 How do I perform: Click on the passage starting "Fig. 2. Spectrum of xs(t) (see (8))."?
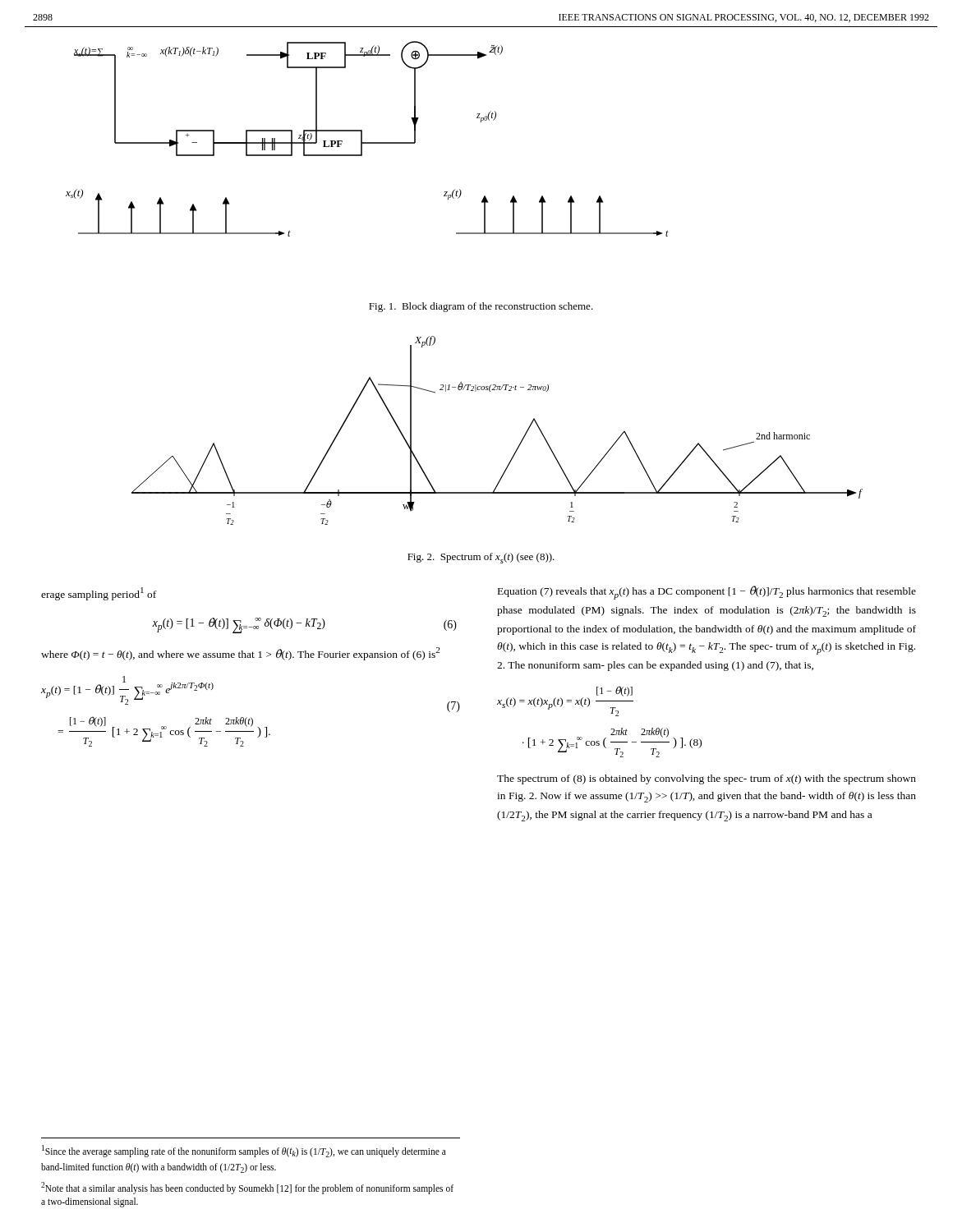click(x=481, y=558)
